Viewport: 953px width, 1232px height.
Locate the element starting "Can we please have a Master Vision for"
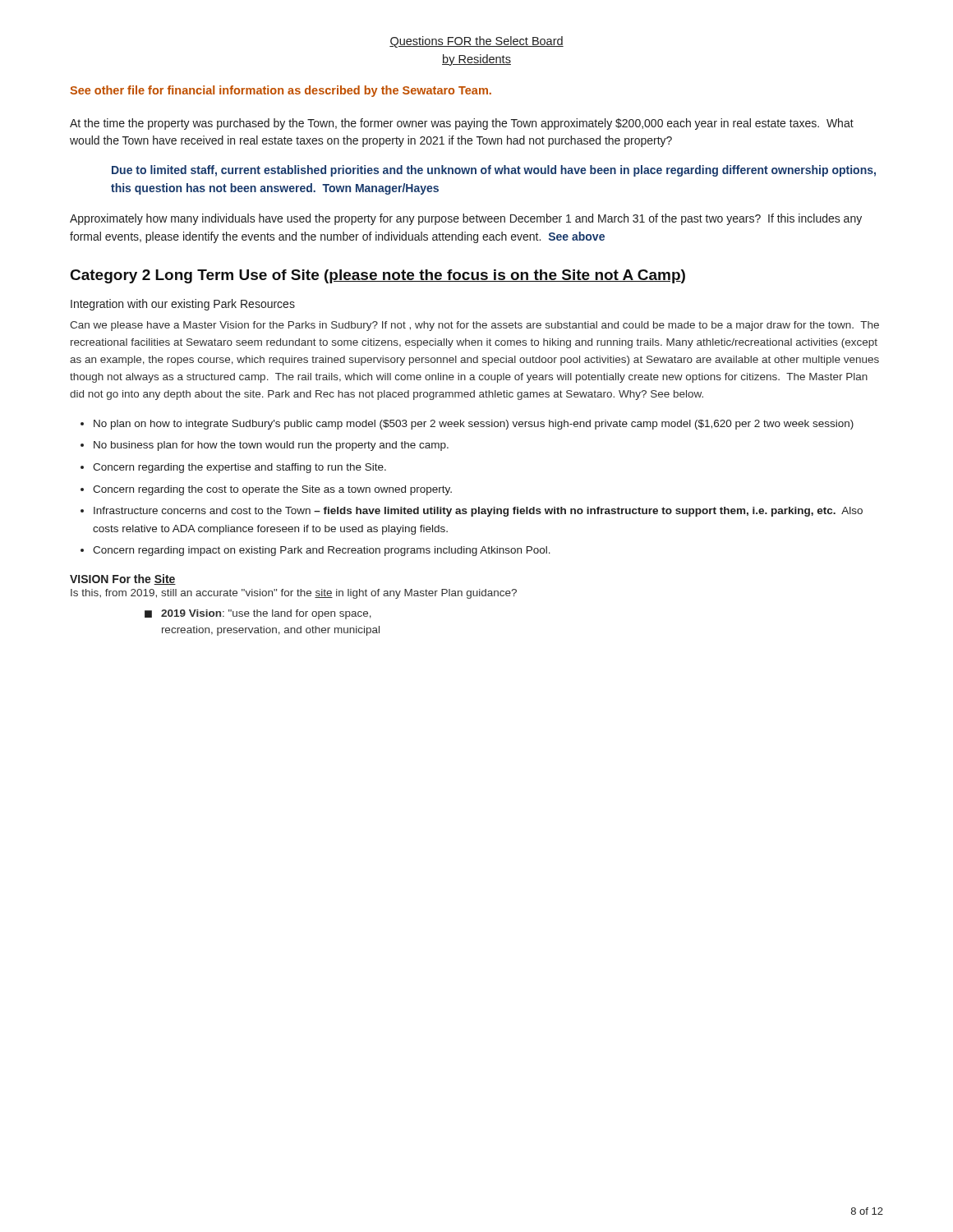coord(475,359)
